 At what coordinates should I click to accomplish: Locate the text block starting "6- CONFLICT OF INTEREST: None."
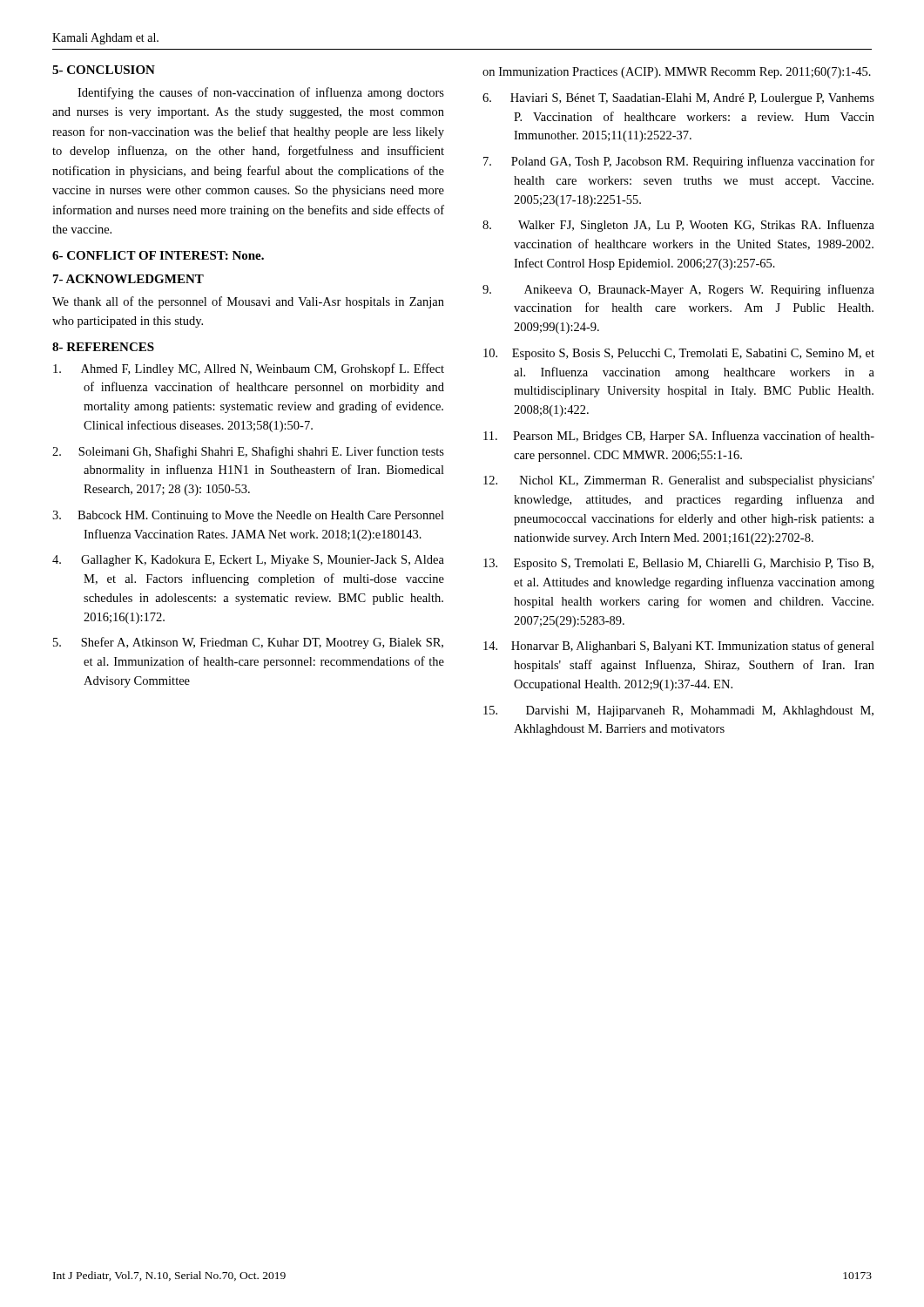tap(158, 255)
